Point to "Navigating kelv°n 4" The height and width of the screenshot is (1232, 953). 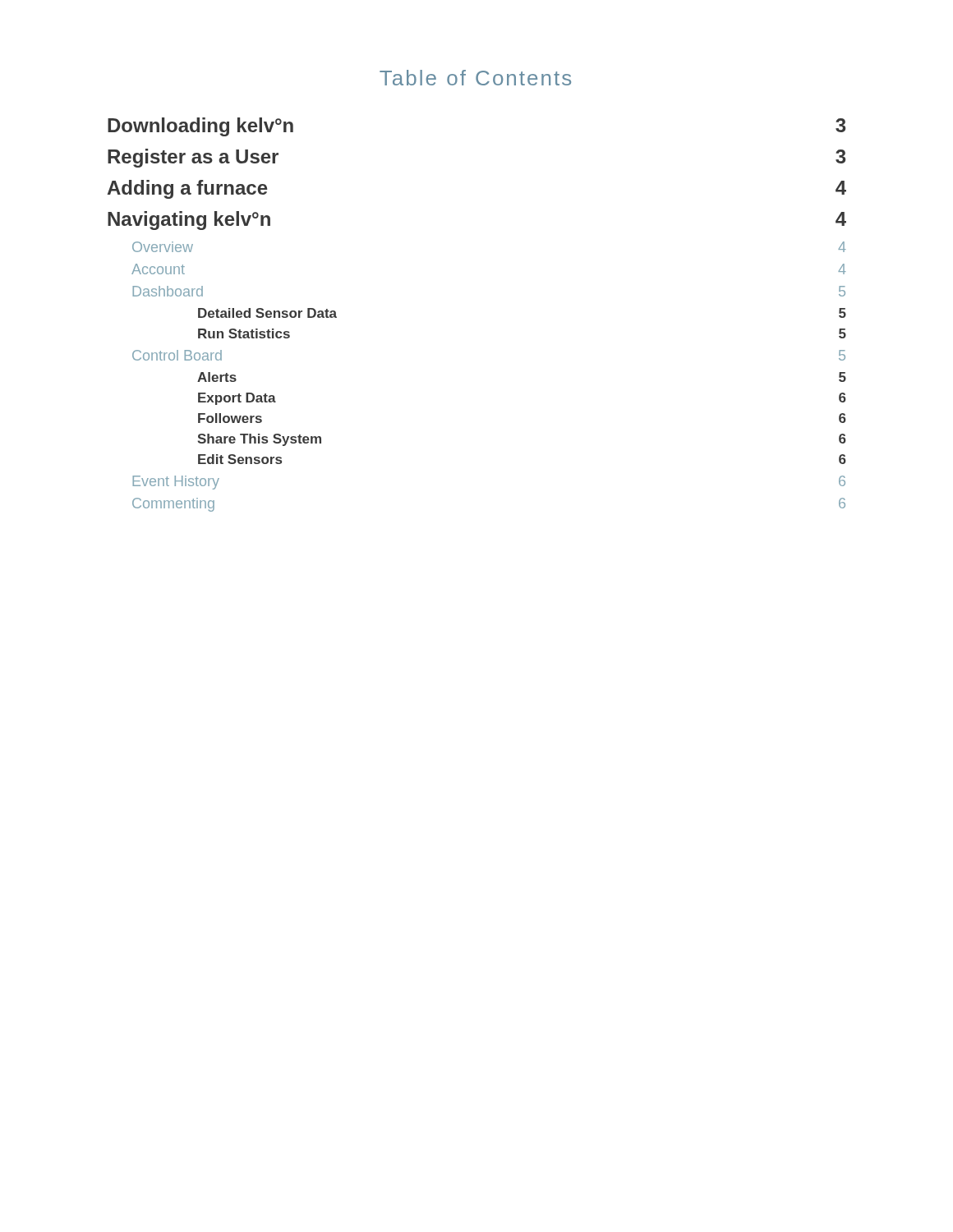pos(192,221)
